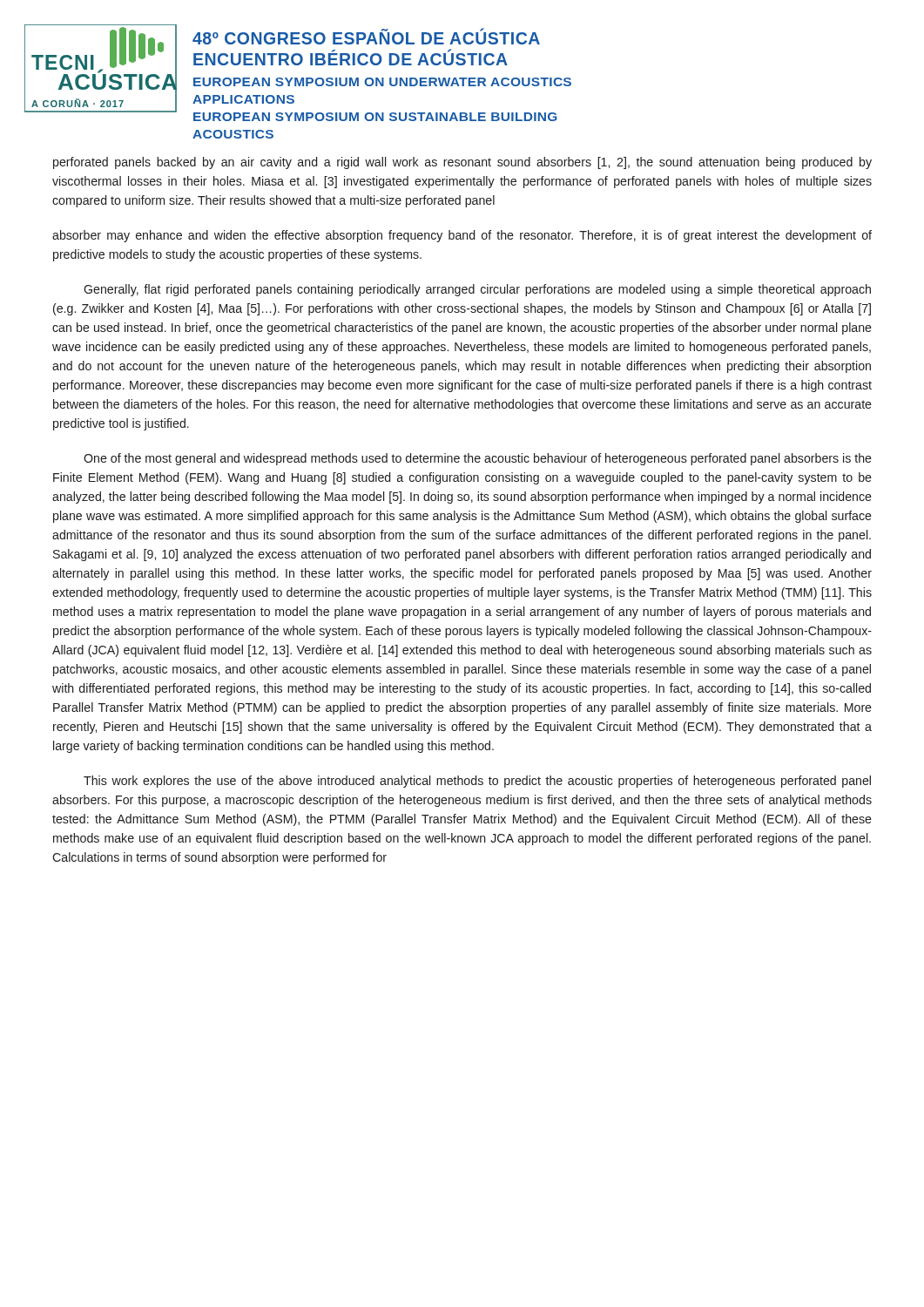This screenshot has height=1307, width=924.
Task: Find the block on this page that starts "perforated panels backed by an air cavity and"
Action: coord(462,181)
